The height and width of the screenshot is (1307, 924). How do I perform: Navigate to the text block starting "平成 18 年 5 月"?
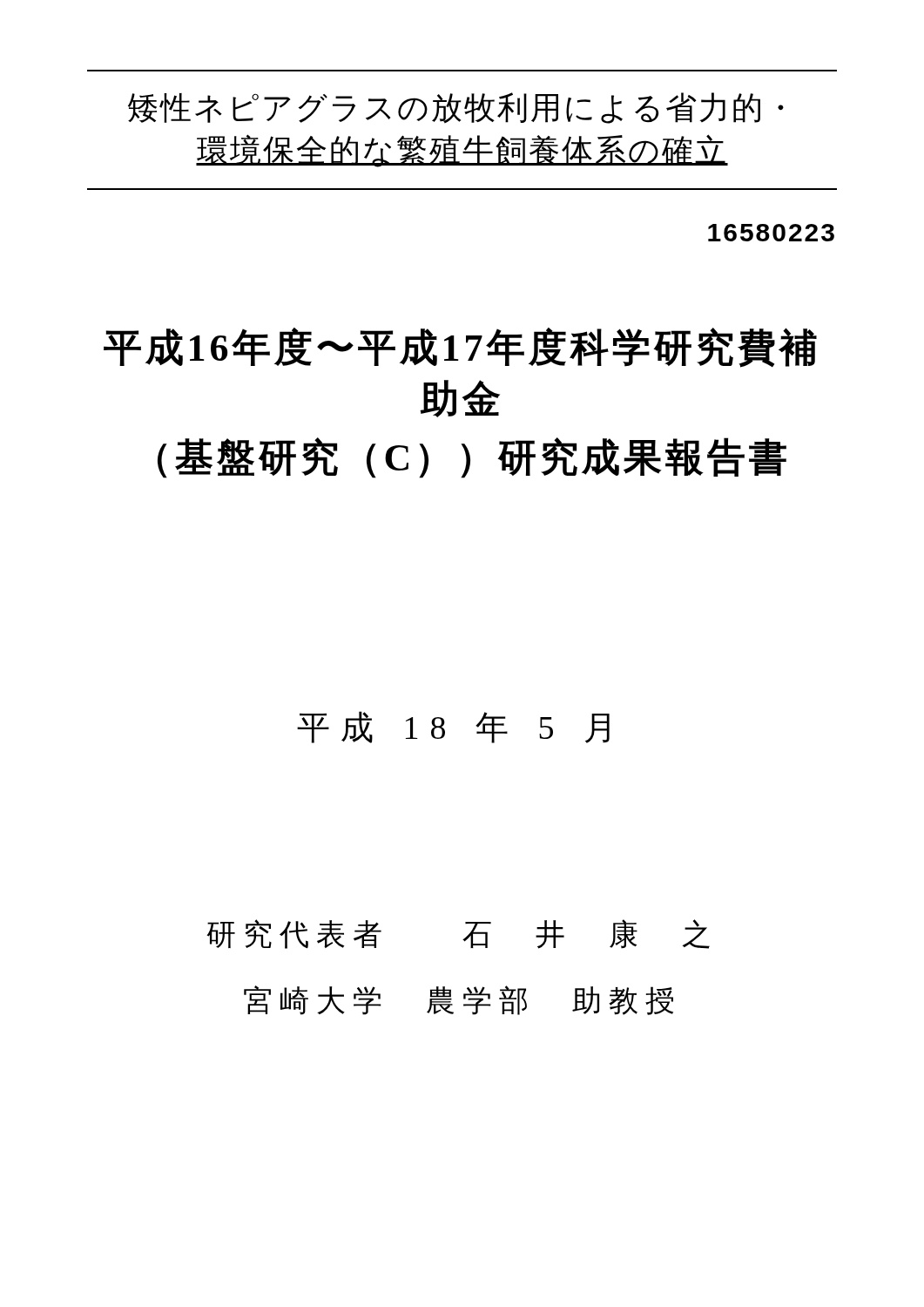coord(462,728)
